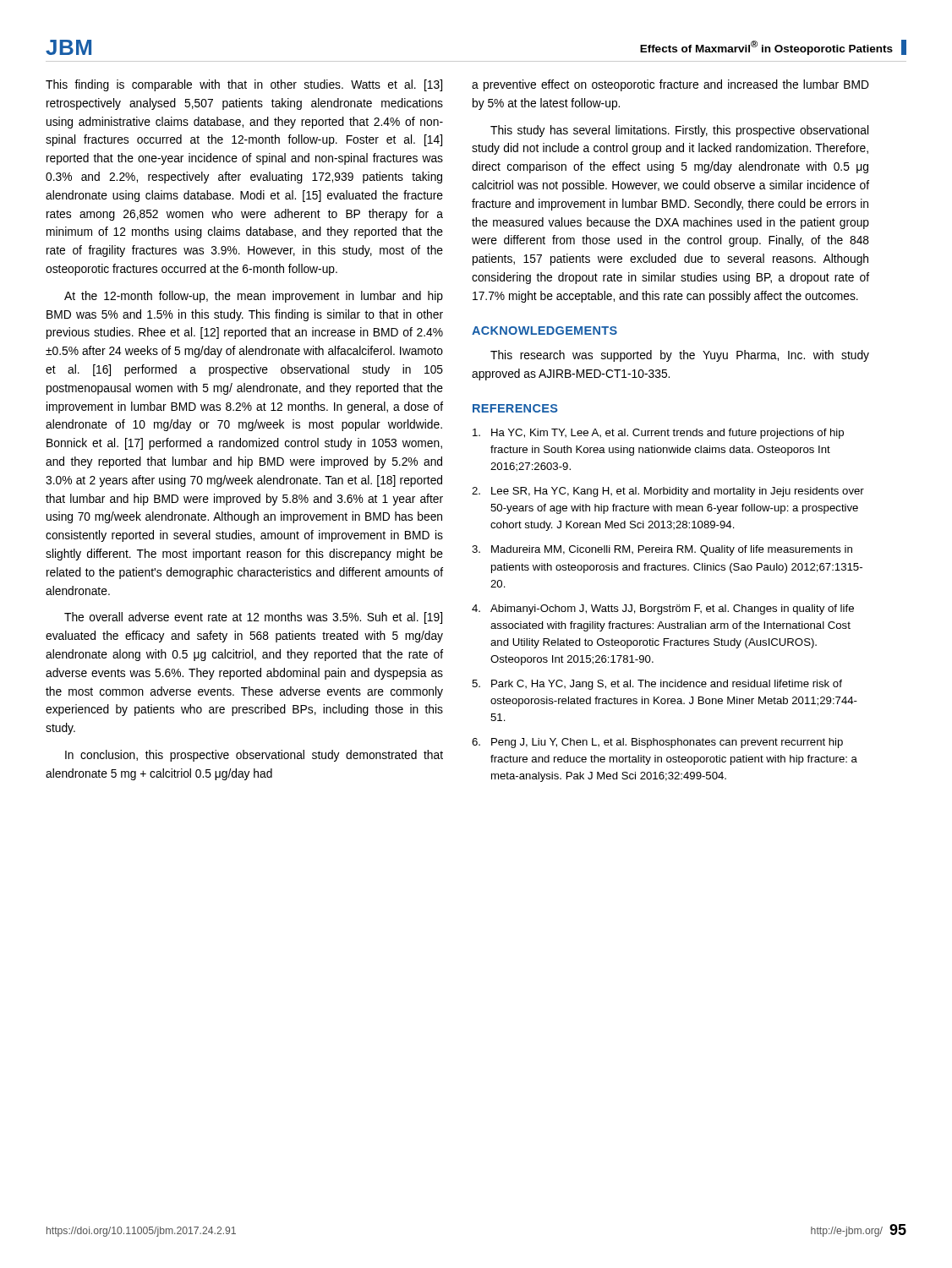This screenshot has width=952, height=1268.
Task: Where is the passage that starts "Ha YC, Kim TY, Lee A, et al."?
Action: [670, 450]
